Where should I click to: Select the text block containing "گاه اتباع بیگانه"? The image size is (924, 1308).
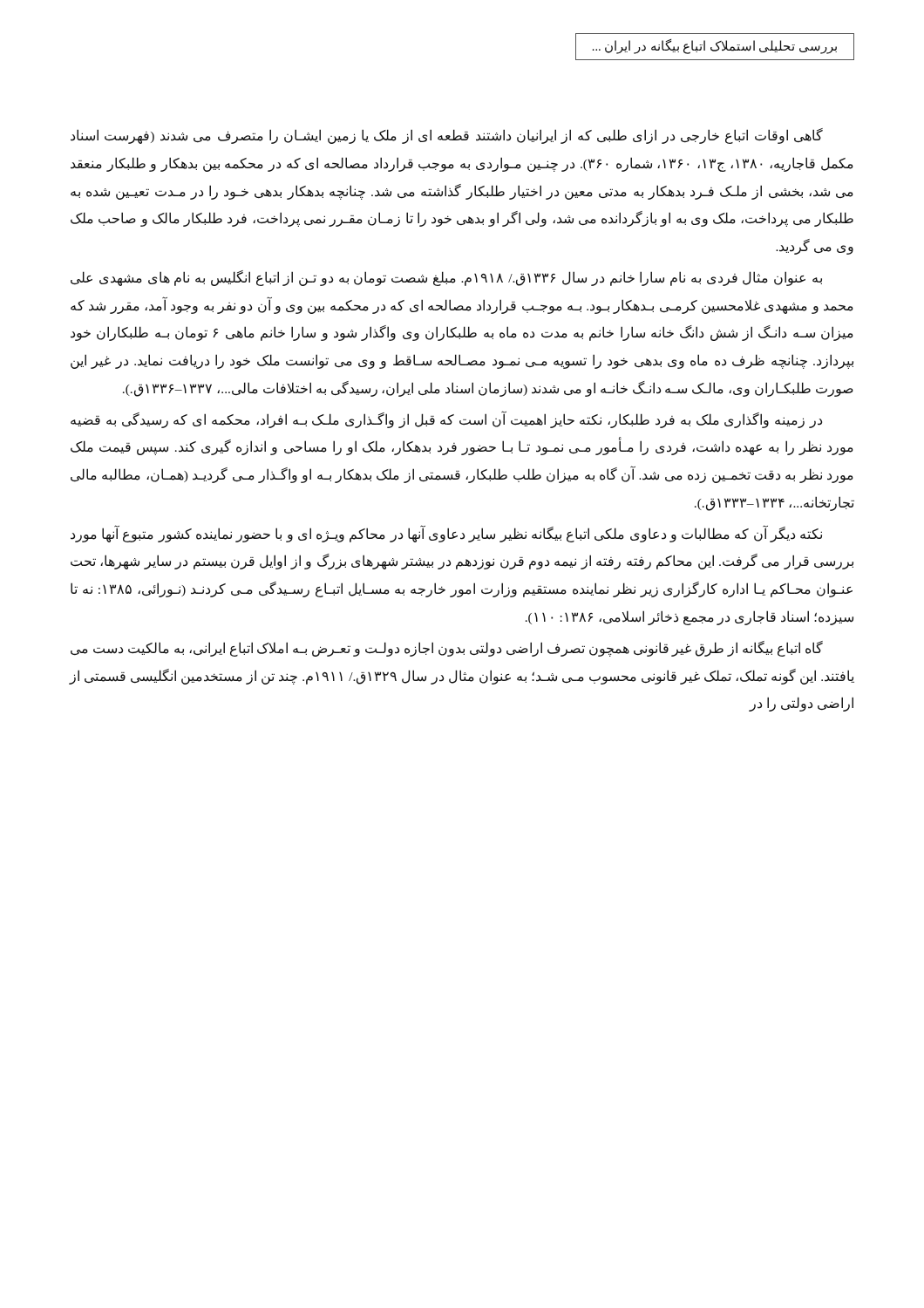pyautogui.click(x=462, y=676)
